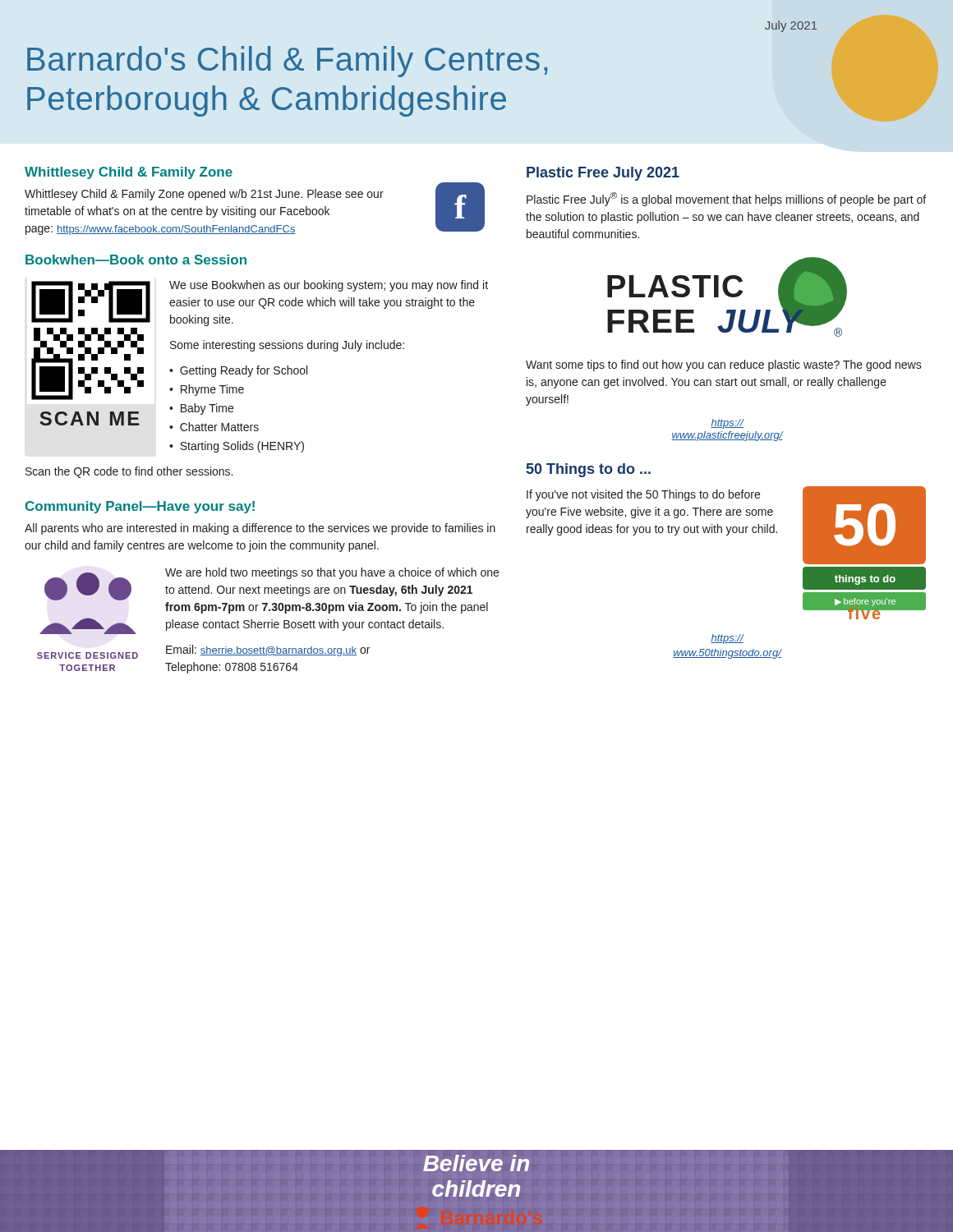
Task: Navigate to the element starting "Barnardo's Child & Family Centres, Peterborough &"
Action: coord(288,79)
